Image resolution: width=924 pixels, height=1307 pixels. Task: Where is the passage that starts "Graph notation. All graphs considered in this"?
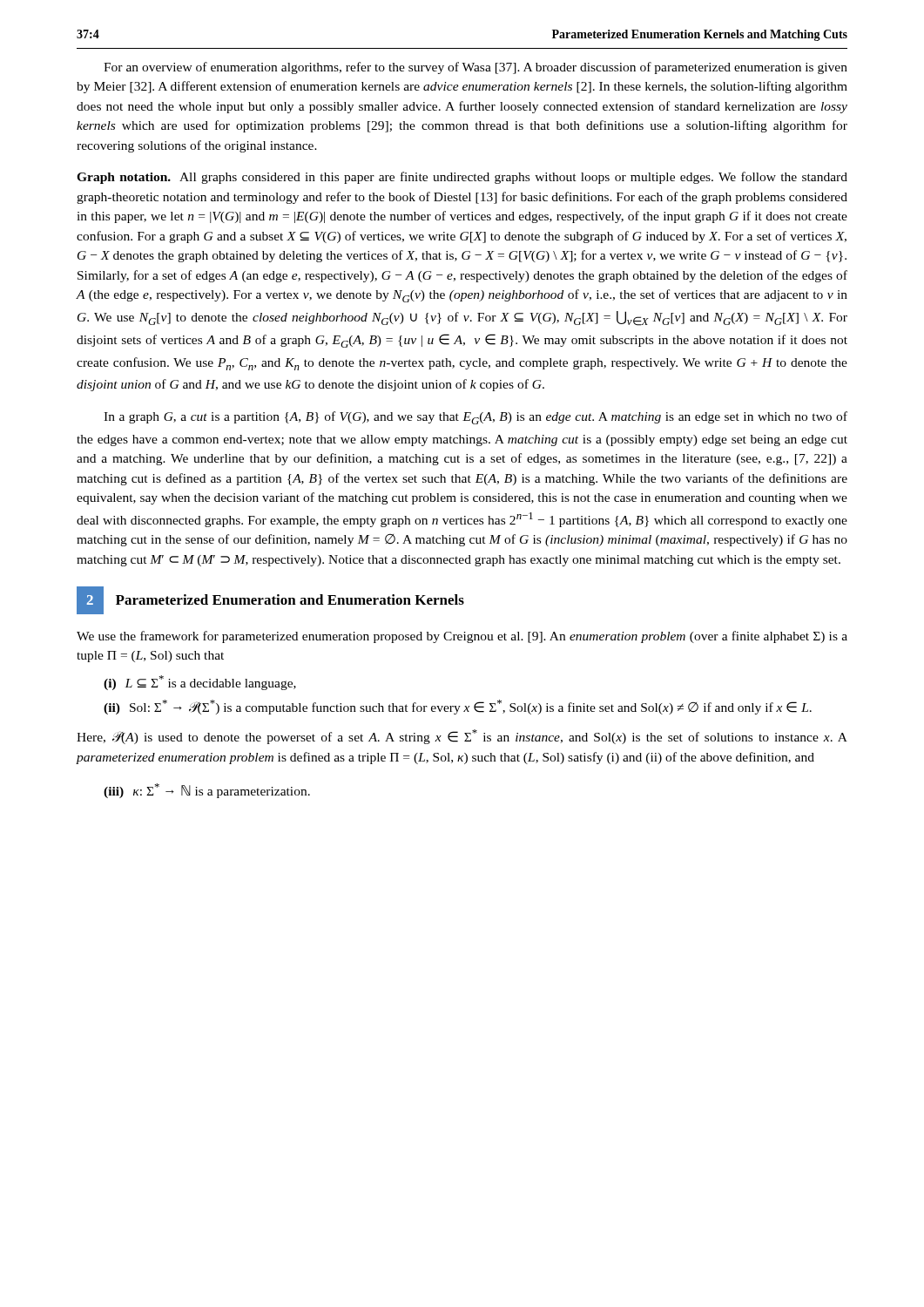462,280
